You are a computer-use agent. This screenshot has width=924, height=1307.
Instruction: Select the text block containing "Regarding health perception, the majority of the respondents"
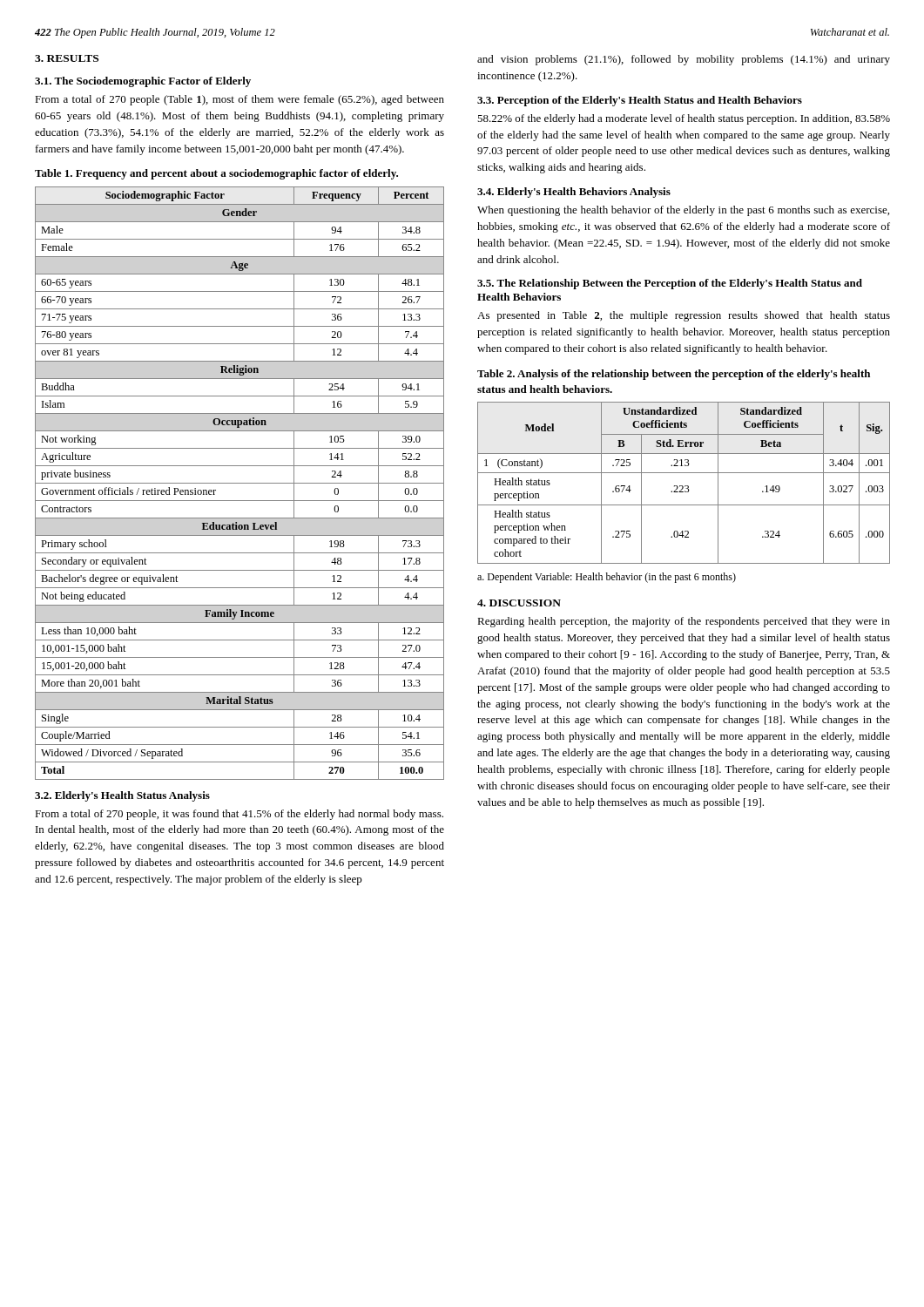click(684, 711)
